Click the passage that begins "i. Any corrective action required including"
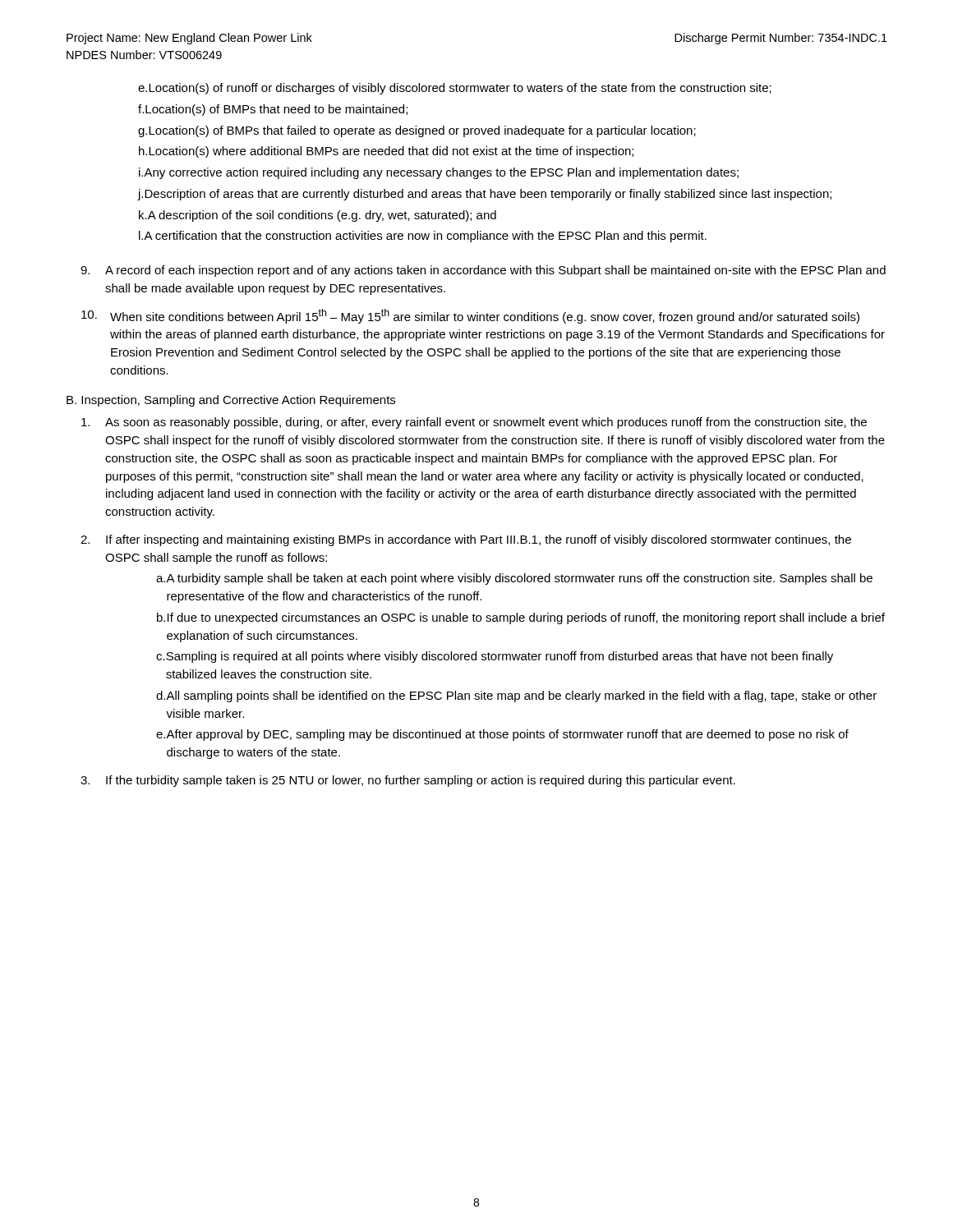The width and height of the screenshot is (953, 1232). coord(497,172)
